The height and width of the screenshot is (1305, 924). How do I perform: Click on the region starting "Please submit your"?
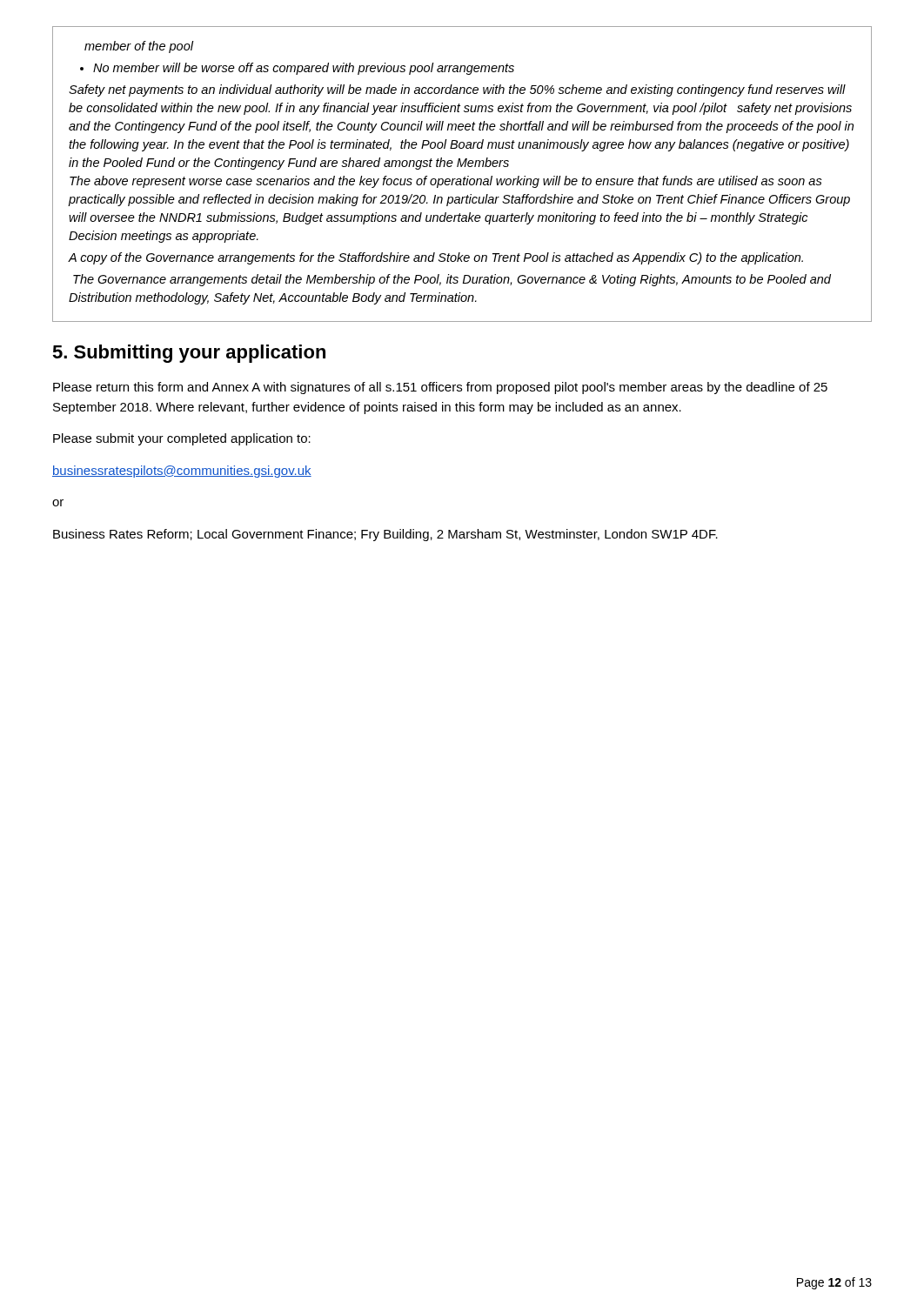pos(182,438)
